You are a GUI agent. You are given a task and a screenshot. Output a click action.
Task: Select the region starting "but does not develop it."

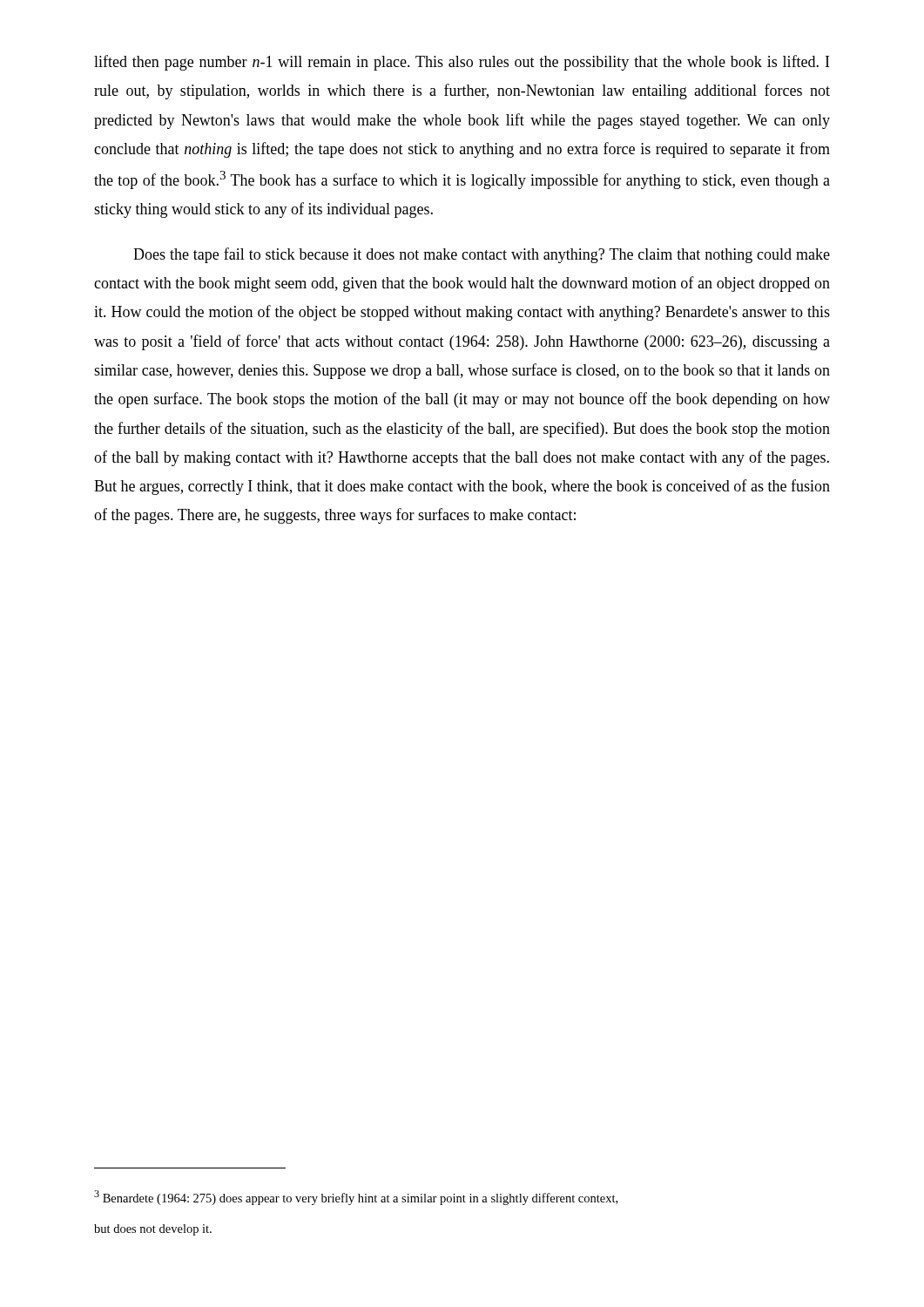tap(153, 1229)
